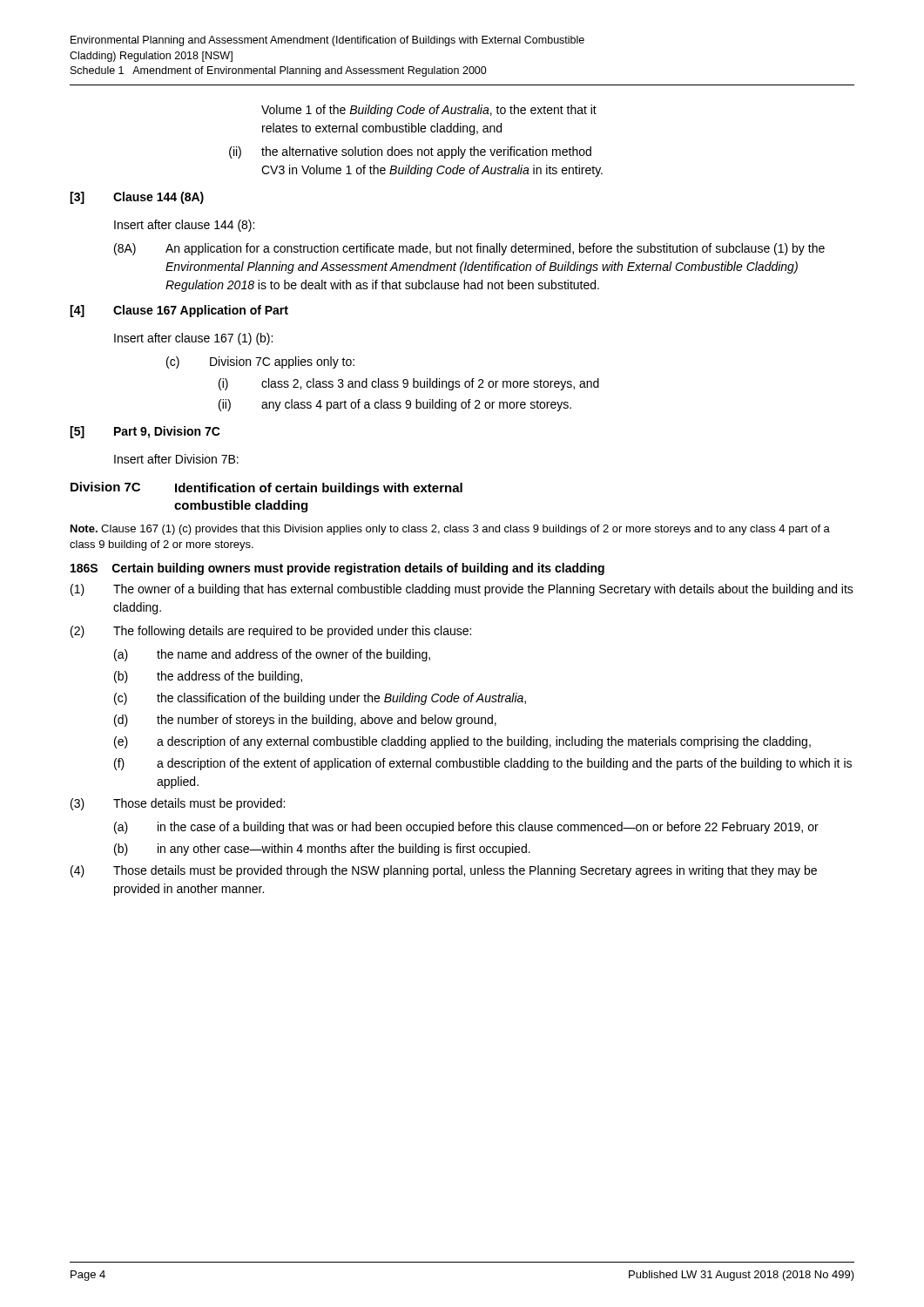Click the section header that begins "[4] Clause 167 Application of"
Image resolution: width=924 pixels, height=1307 pixels.
179,311
